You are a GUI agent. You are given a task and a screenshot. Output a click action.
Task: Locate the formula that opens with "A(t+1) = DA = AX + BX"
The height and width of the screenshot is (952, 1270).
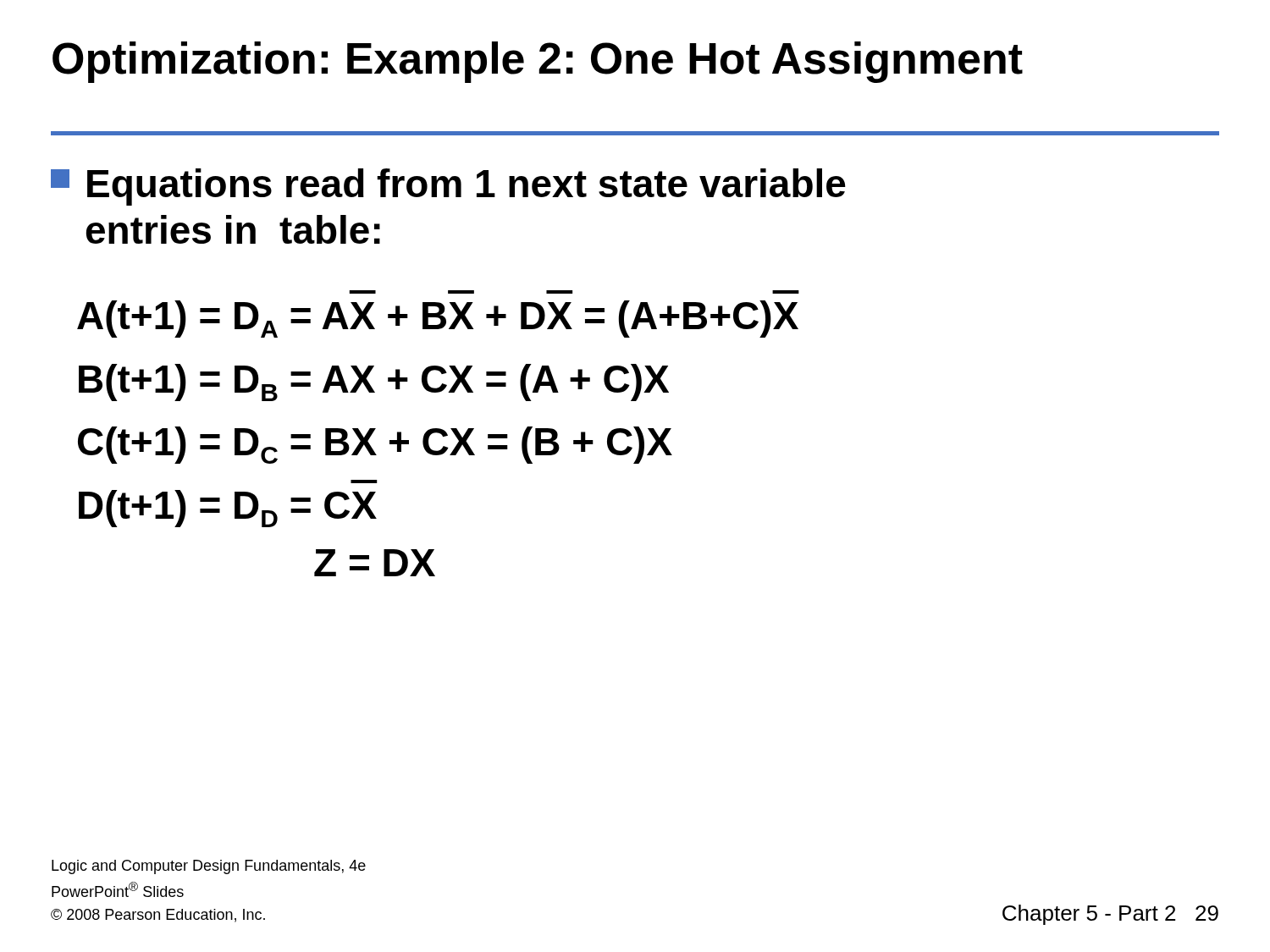tap(437, 318)
